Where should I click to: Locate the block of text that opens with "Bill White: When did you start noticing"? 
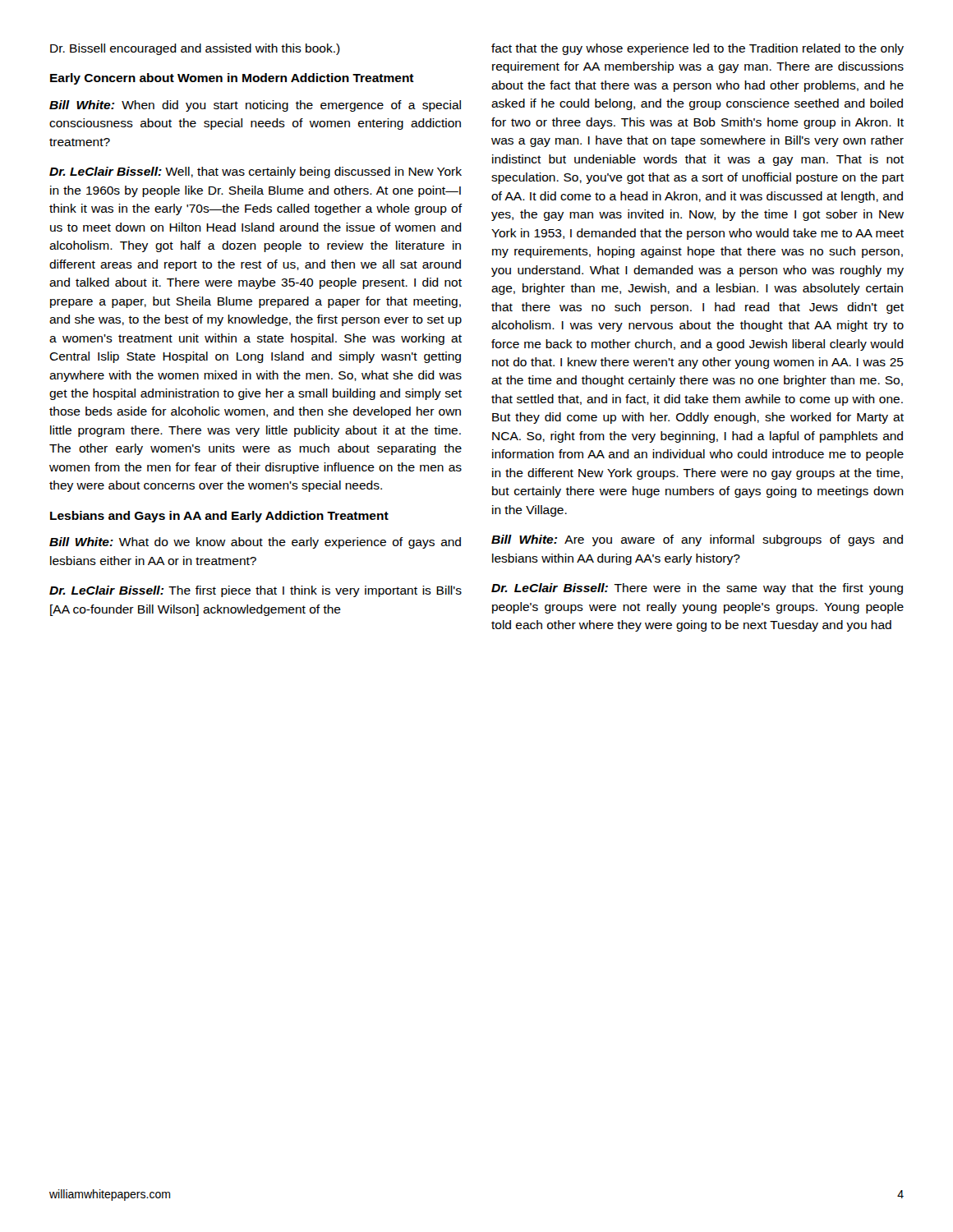click(255, 123)
